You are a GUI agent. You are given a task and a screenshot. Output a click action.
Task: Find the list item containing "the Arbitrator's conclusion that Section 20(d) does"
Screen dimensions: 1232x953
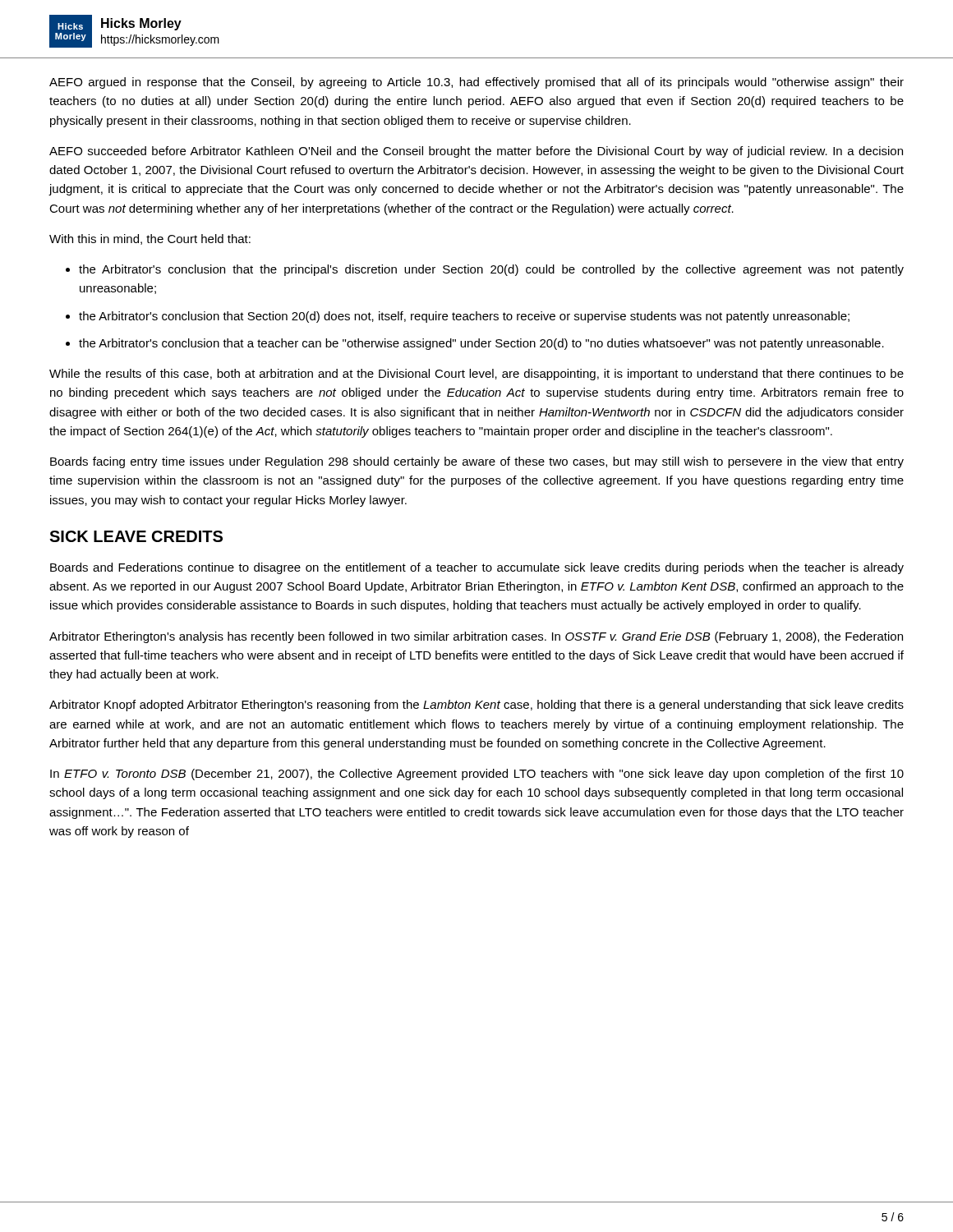pos(491,315)
